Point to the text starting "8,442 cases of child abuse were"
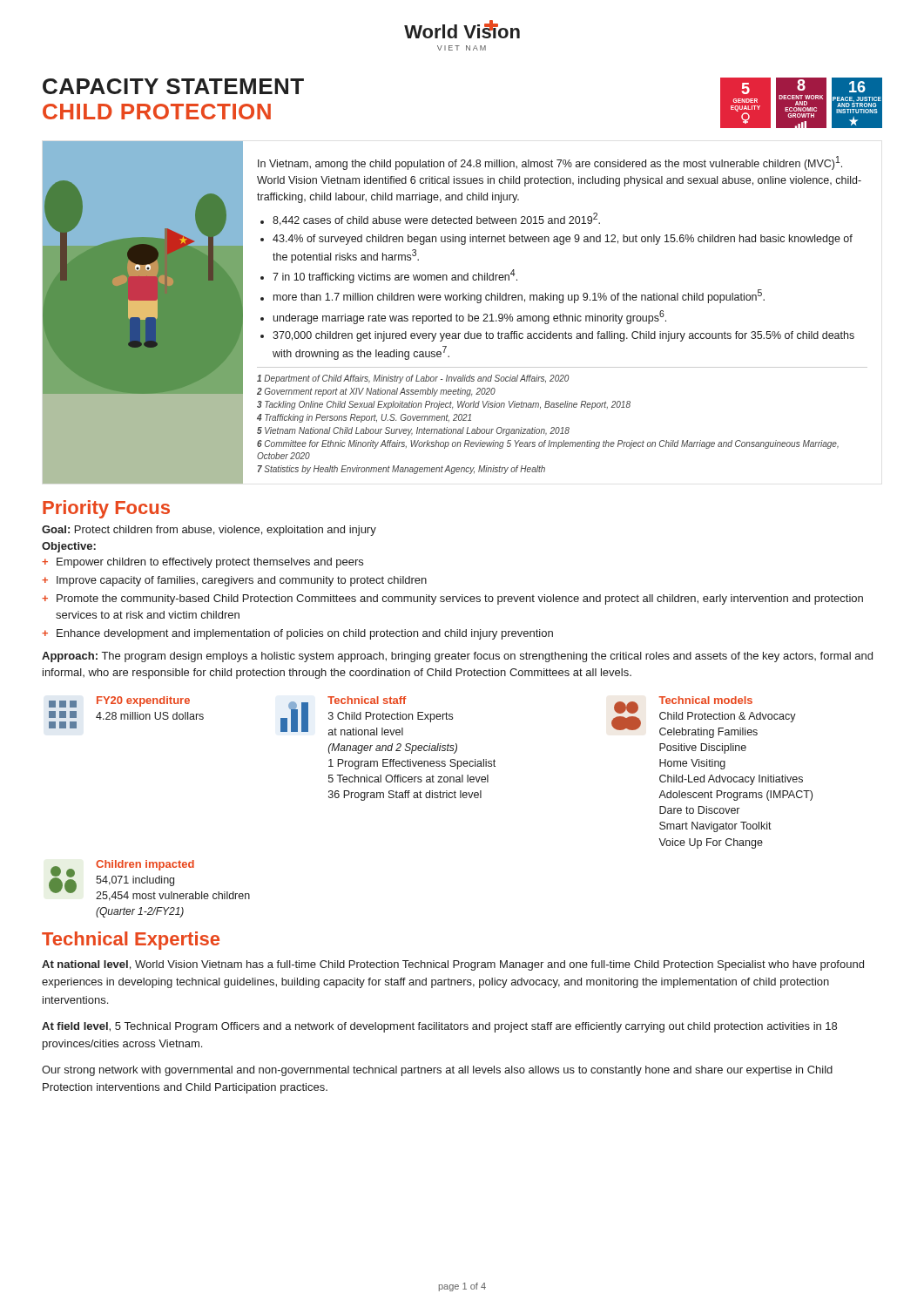Image resolution: width=924 pixels, height=1307 pixels. pos(437,220)
